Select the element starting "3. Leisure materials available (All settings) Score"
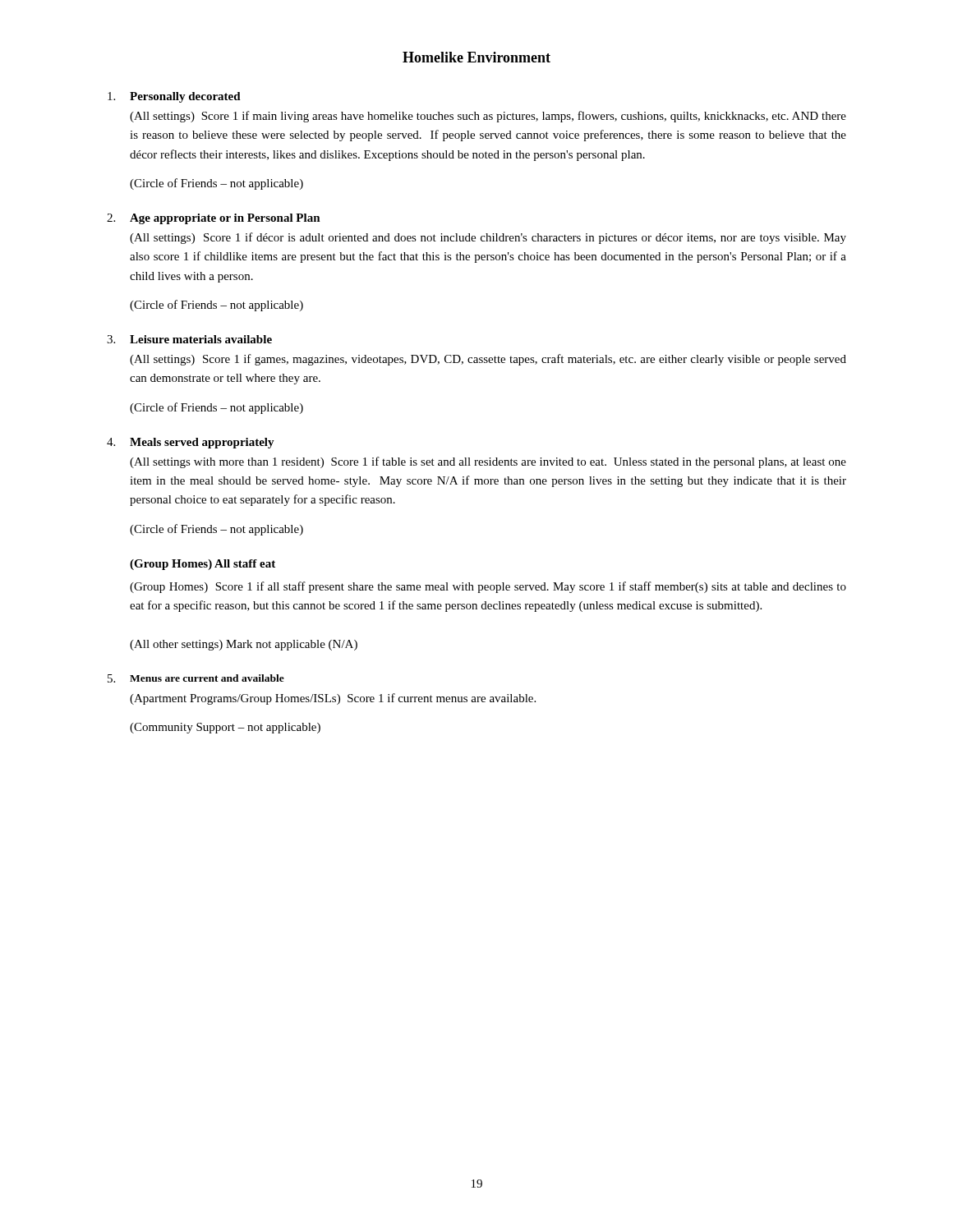 coord(189,339)
